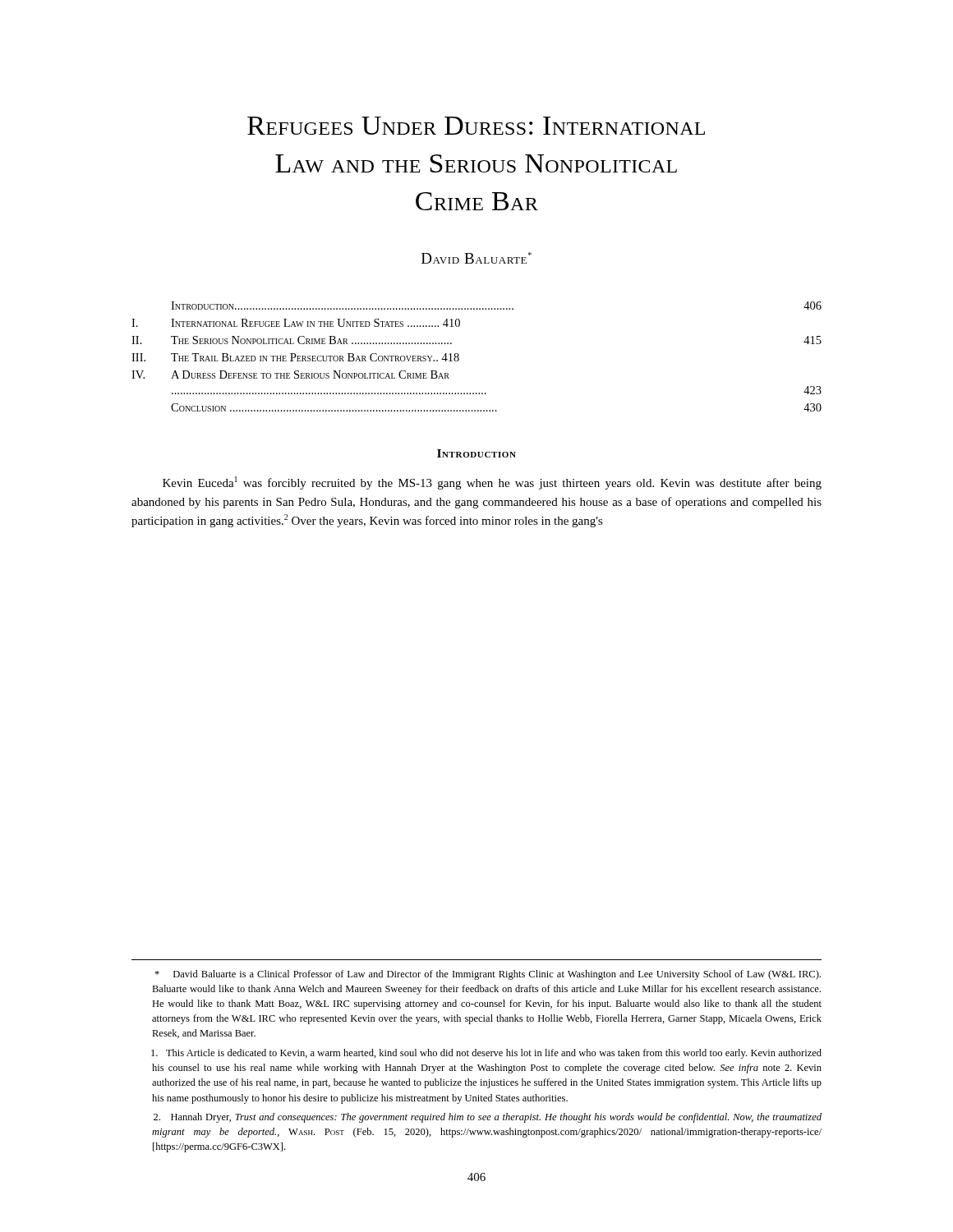Select the text block with the text "Kevin Euceda1 was forcibly recruited by the"
Image resolution: width=953 pixels, height=1232 pixels.
[x=476, y=501]
